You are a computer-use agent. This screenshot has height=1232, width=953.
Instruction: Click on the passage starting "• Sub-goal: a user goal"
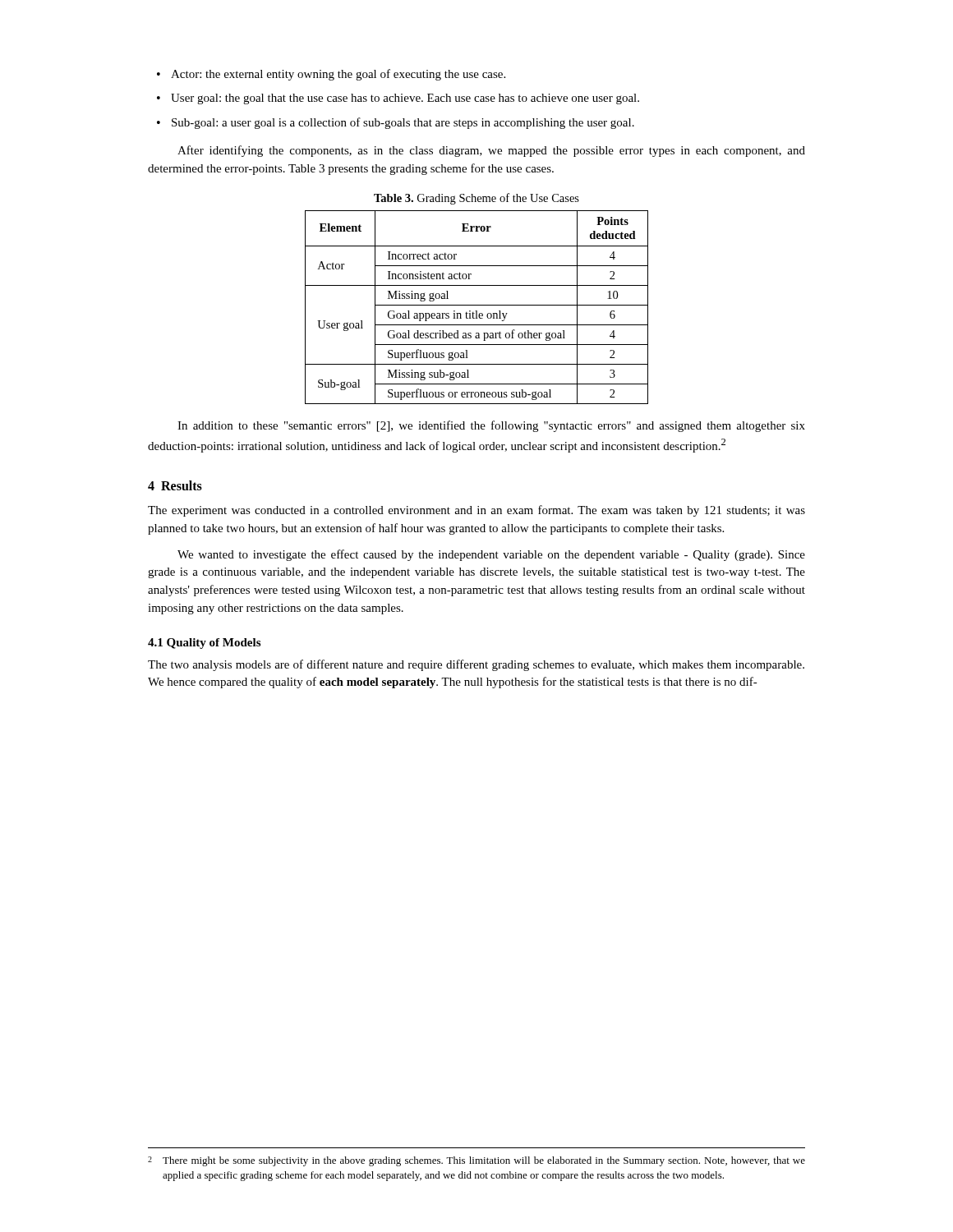pos(395,123)
